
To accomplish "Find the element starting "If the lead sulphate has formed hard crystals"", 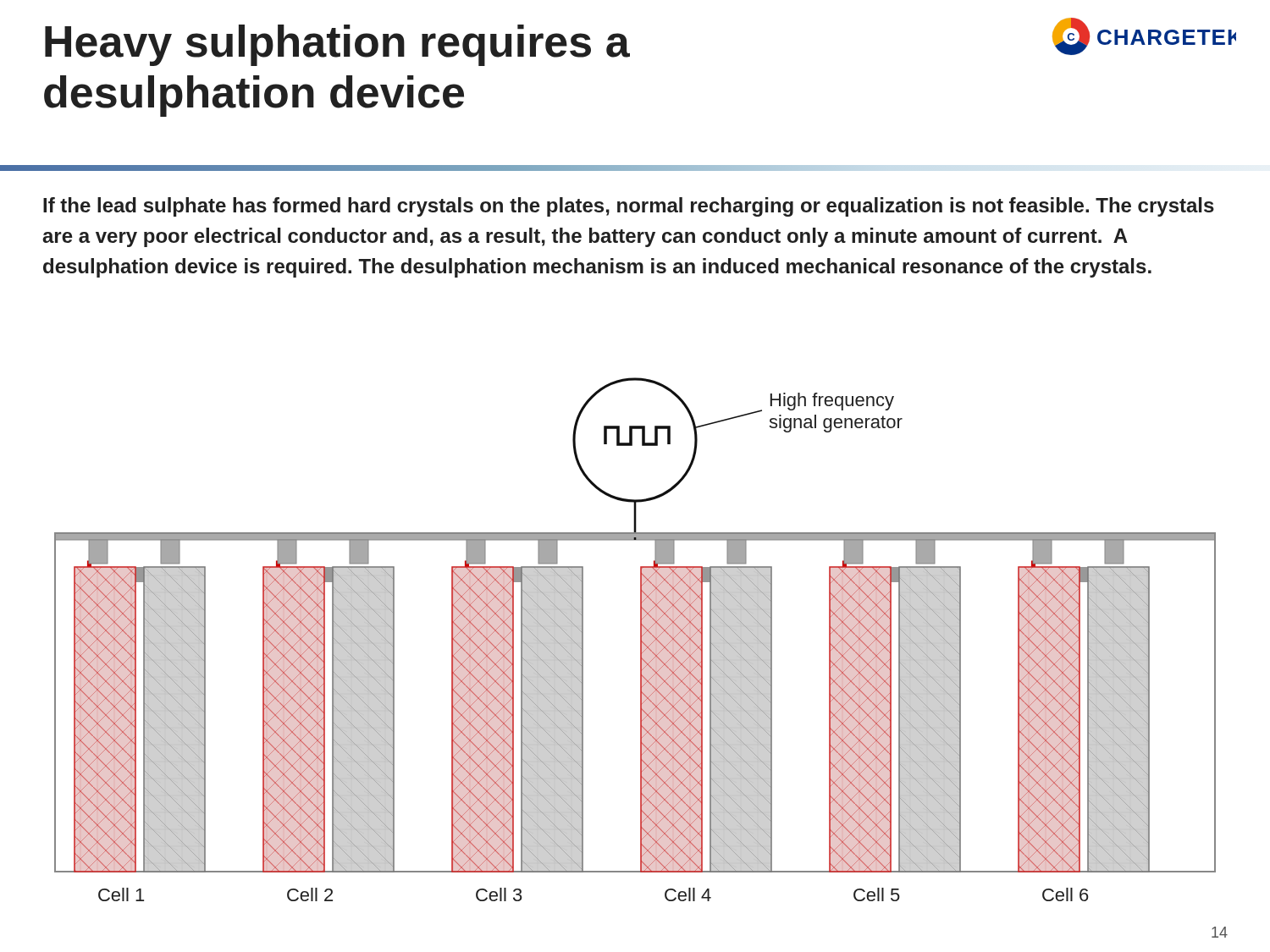I will click(635, 236).
